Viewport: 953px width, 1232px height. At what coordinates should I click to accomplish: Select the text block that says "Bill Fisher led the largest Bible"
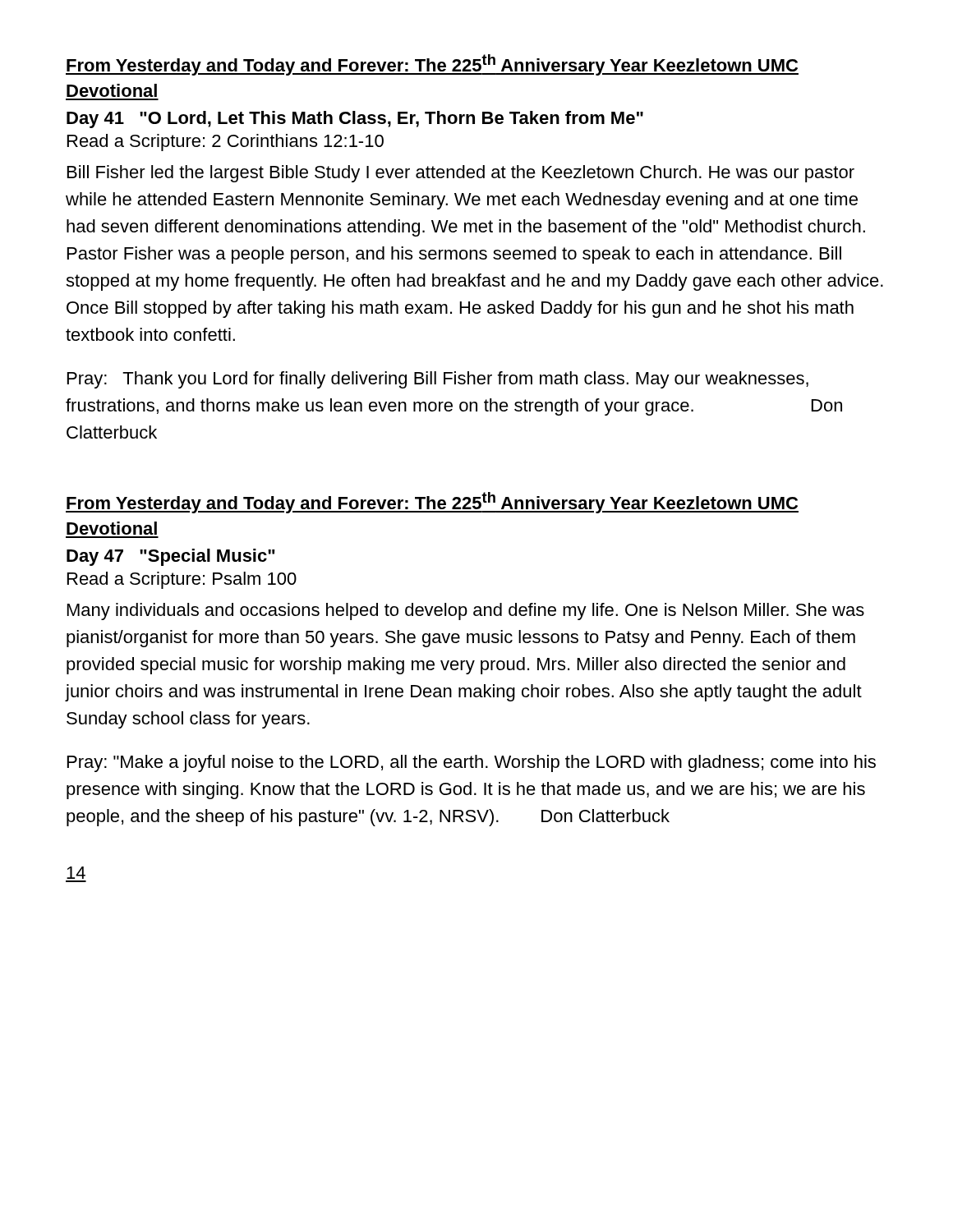pyautogui.click(x=475, y=253)
